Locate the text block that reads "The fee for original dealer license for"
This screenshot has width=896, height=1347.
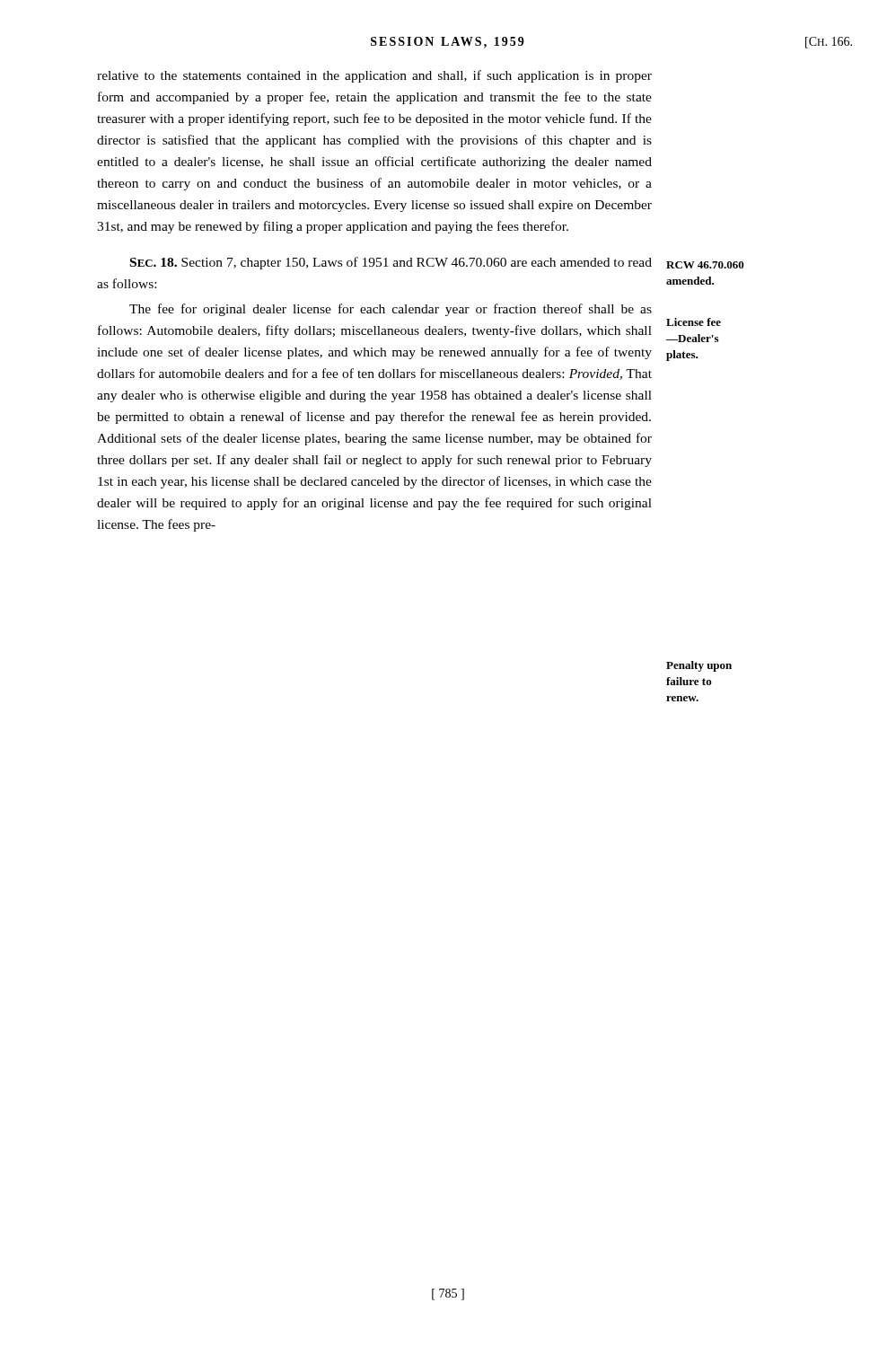(x=374, y=416)
